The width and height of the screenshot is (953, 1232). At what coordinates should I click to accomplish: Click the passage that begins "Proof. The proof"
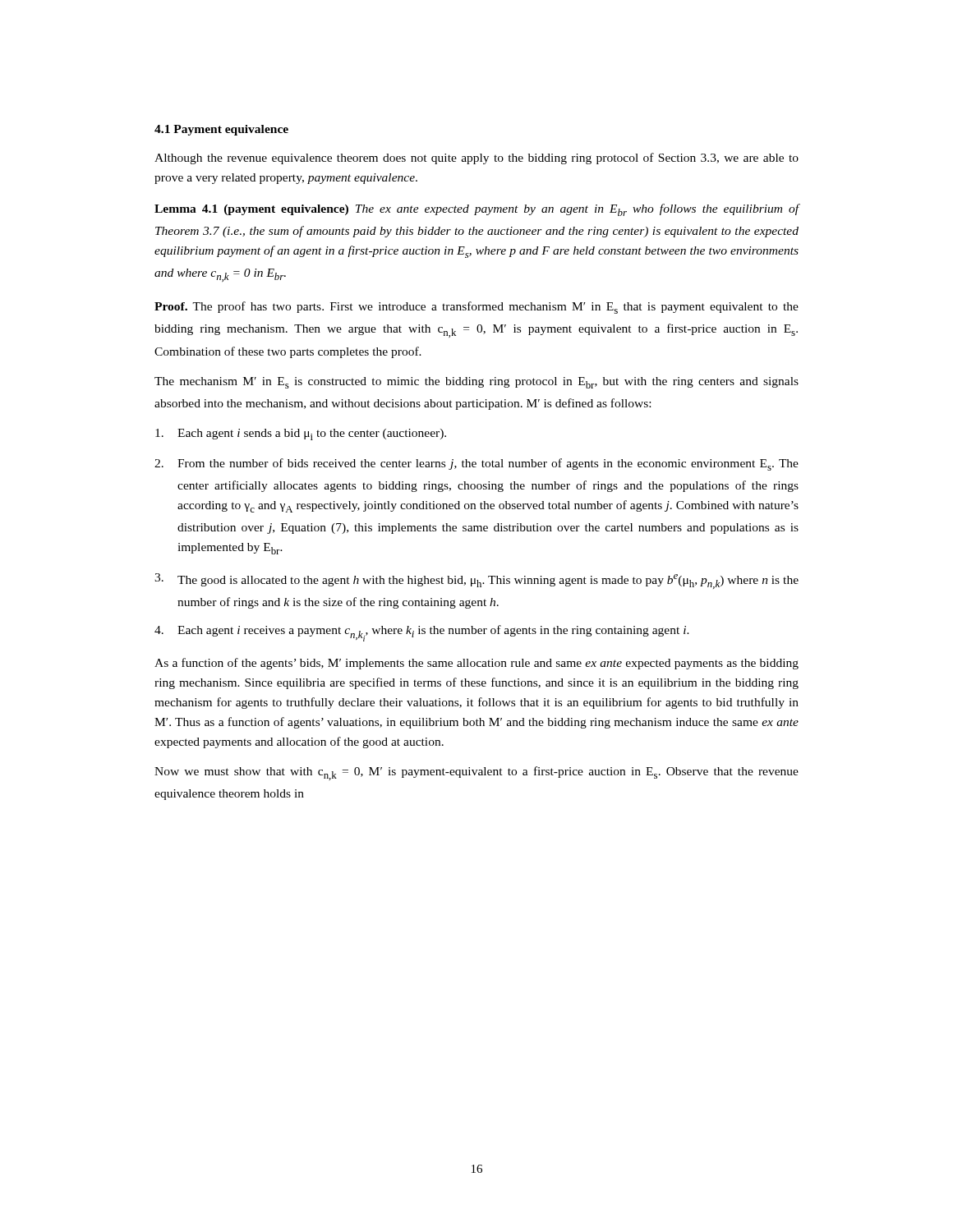tap(476, 308)
